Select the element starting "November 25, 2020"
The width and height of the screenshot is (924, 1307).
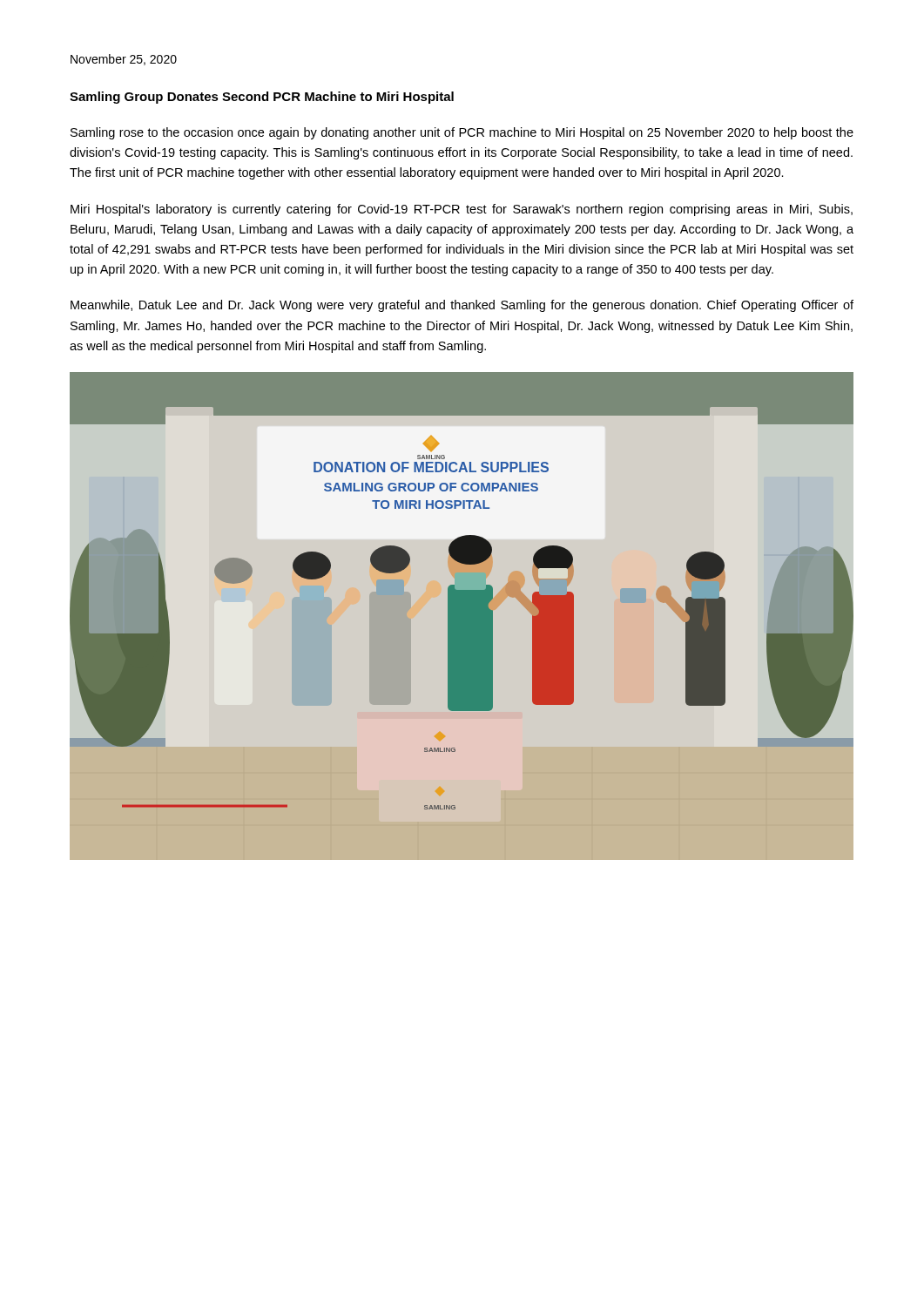pos(123,59)
